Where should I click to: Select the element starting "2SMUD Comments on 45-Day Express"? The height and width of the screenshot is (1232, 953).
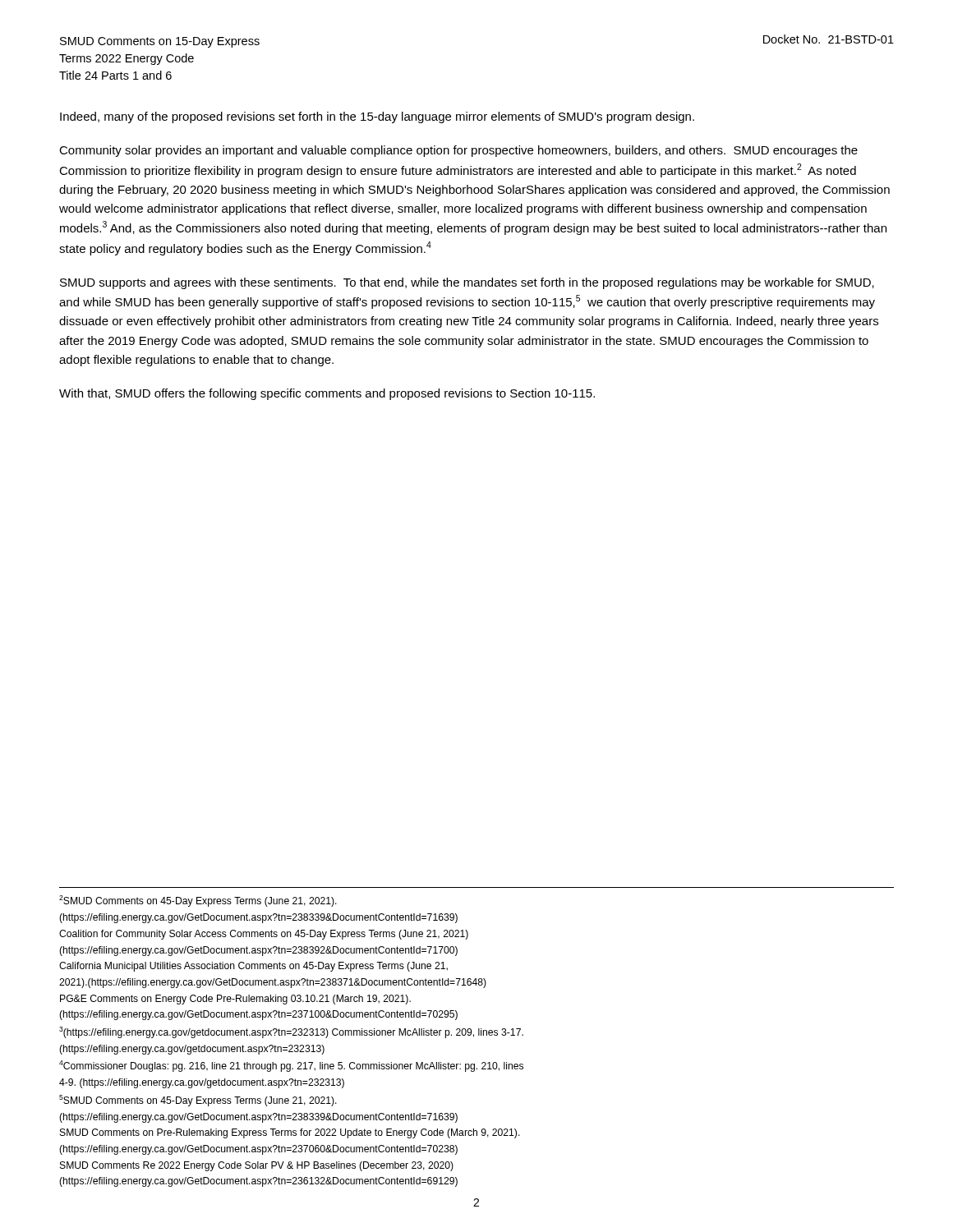476,1041
